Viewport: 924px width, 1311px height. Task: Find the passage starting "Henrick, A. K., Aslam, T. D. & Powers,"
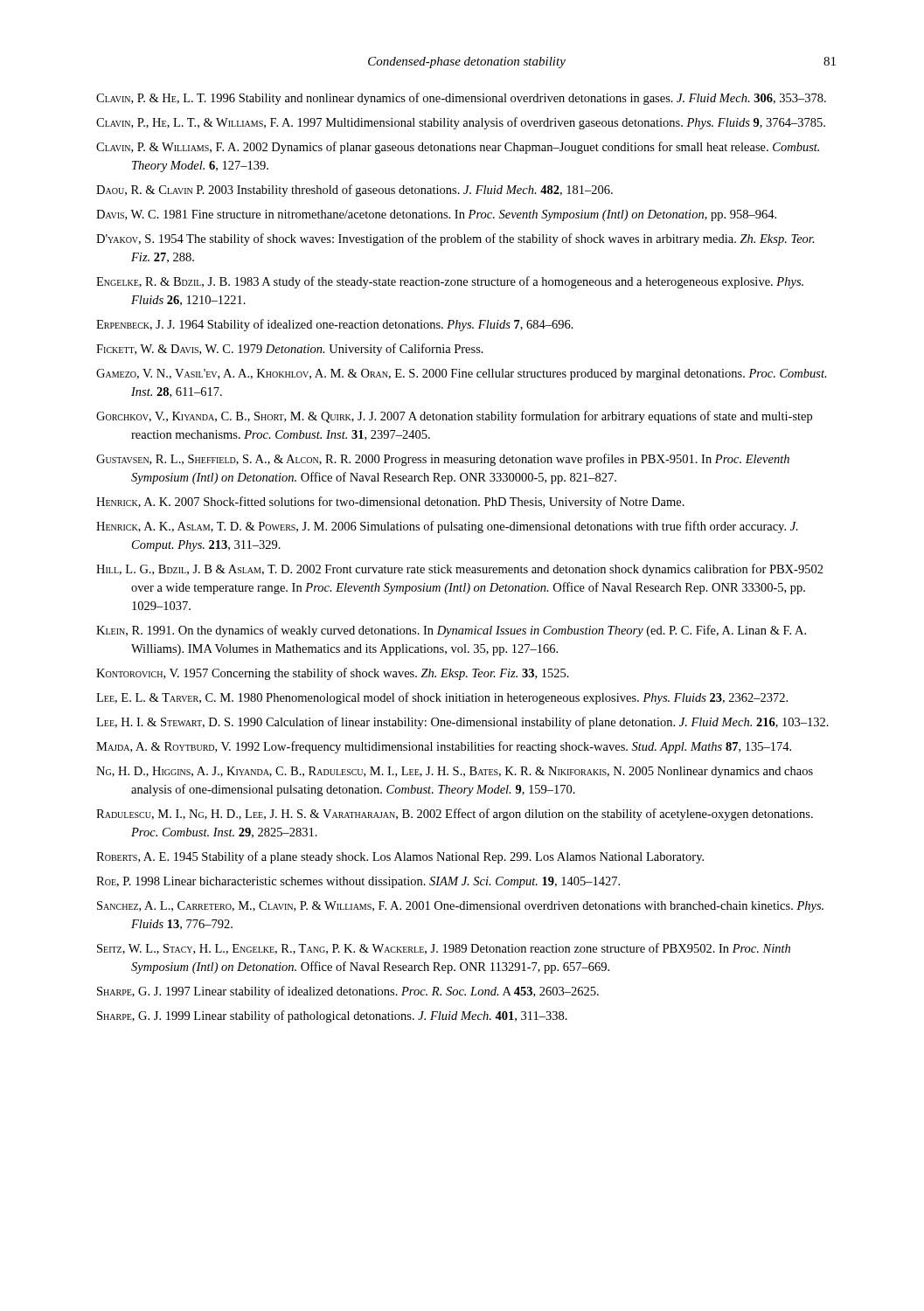pyautogui.click(x=447, y=535)
